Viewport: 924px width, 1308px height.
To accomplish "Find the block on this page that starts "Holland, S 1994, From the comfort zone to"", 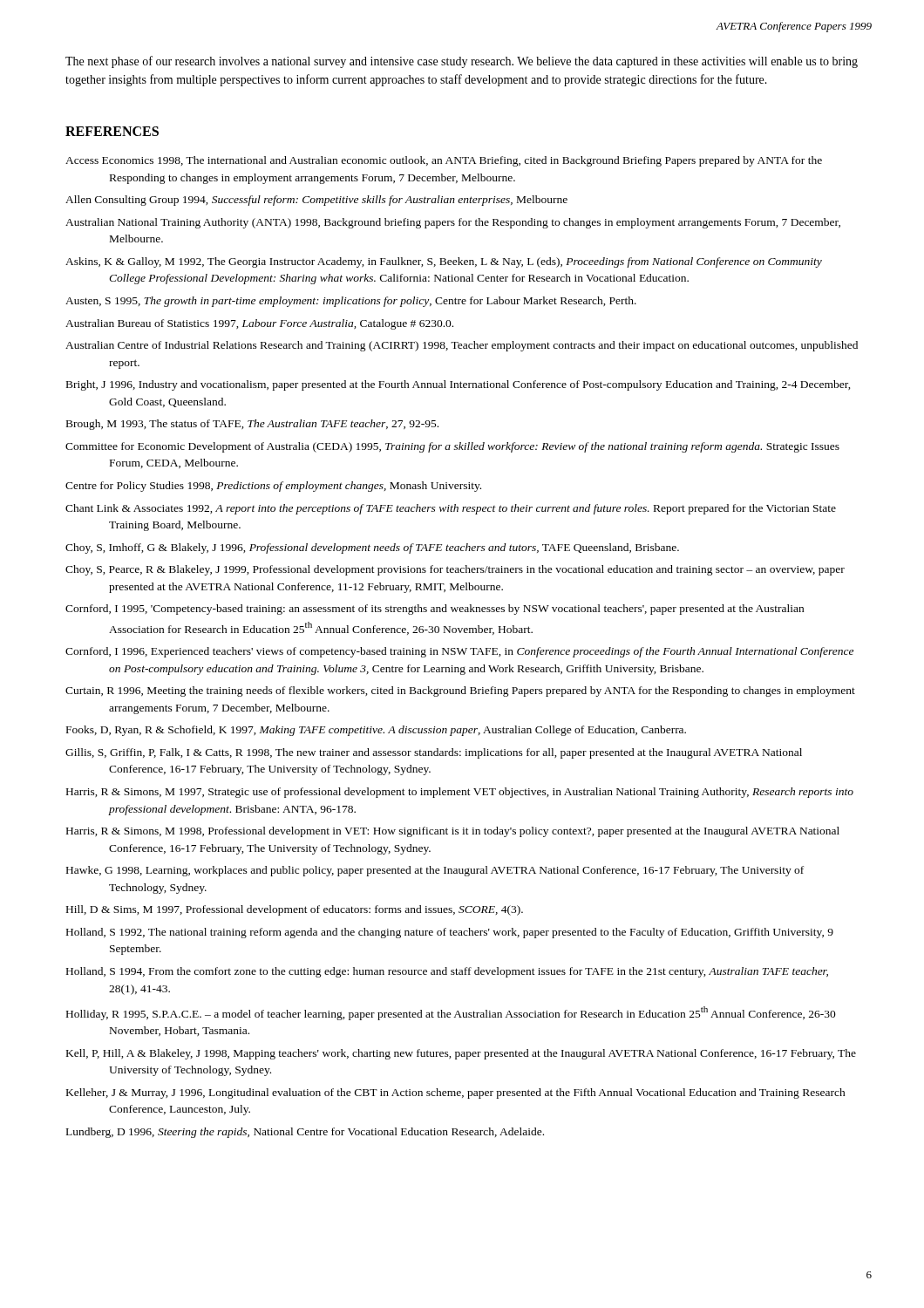I will (x=447, y=979).
